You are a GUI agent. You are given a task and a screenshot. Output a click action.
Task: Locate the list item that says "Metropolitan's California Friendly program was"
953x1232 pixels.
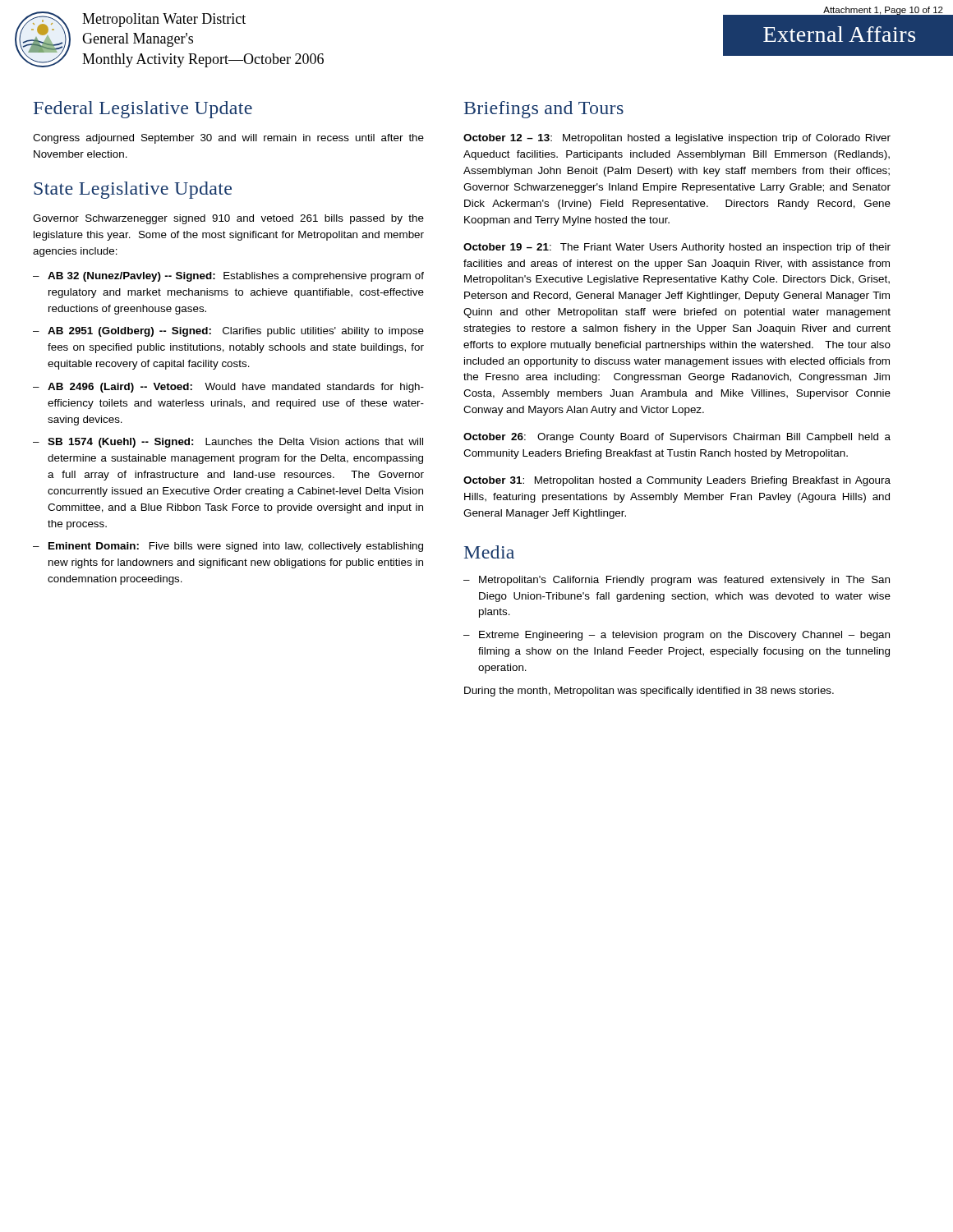click(x=677, y=596)
